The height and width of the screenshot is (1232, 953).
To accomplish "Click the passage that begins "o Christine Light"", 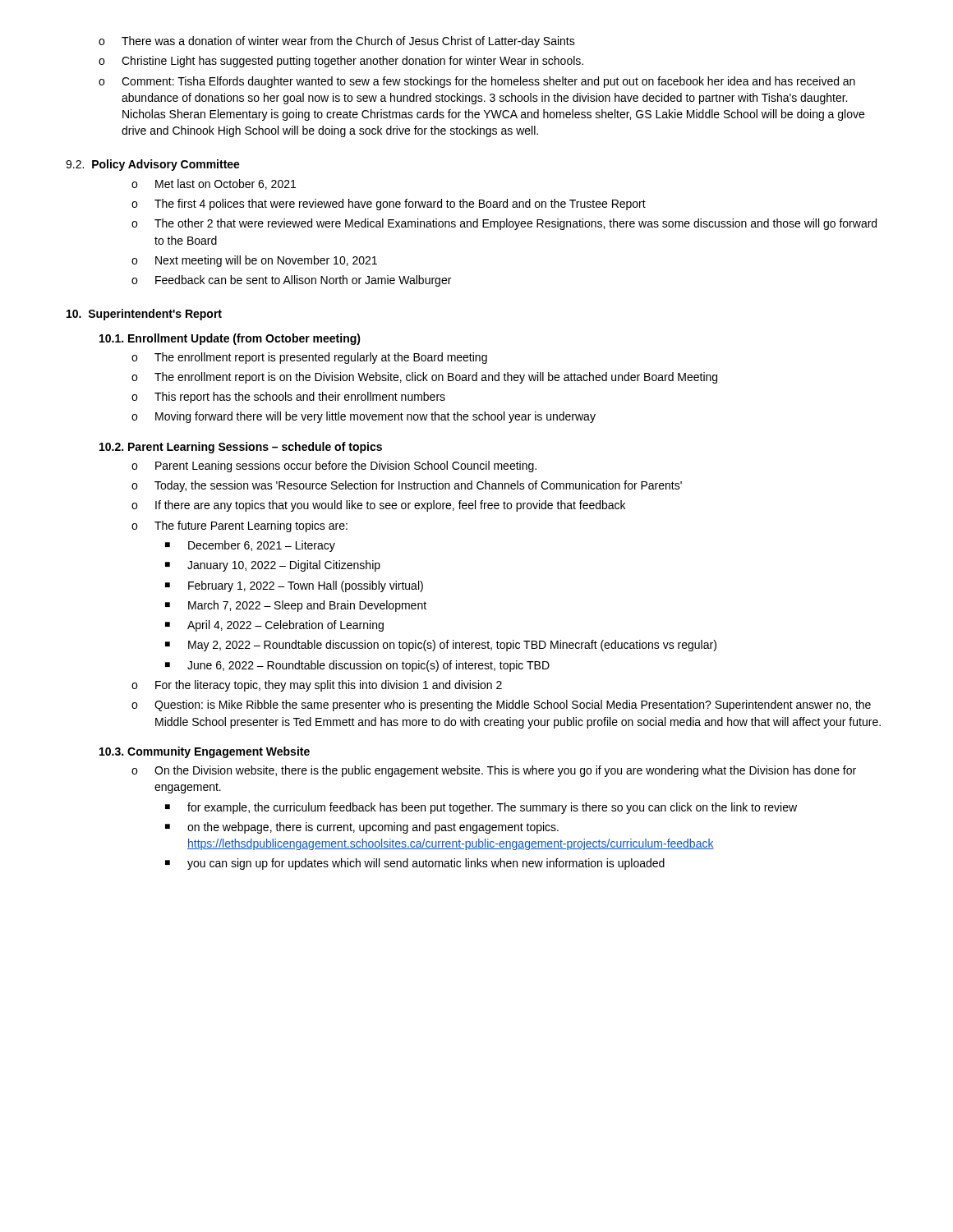I will [x=493, y=61].
